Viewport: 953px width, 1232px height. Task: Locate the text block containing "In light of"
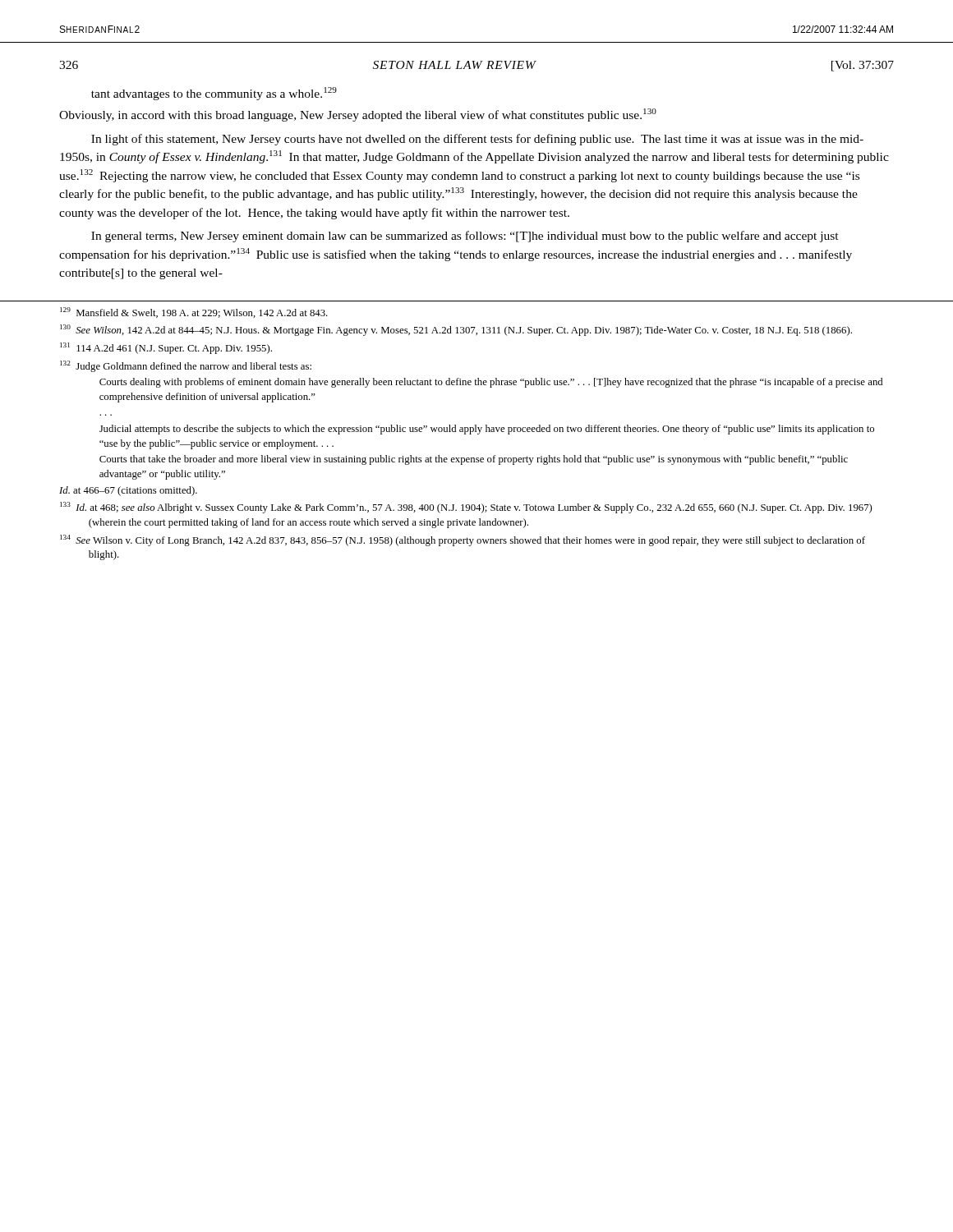474,175
